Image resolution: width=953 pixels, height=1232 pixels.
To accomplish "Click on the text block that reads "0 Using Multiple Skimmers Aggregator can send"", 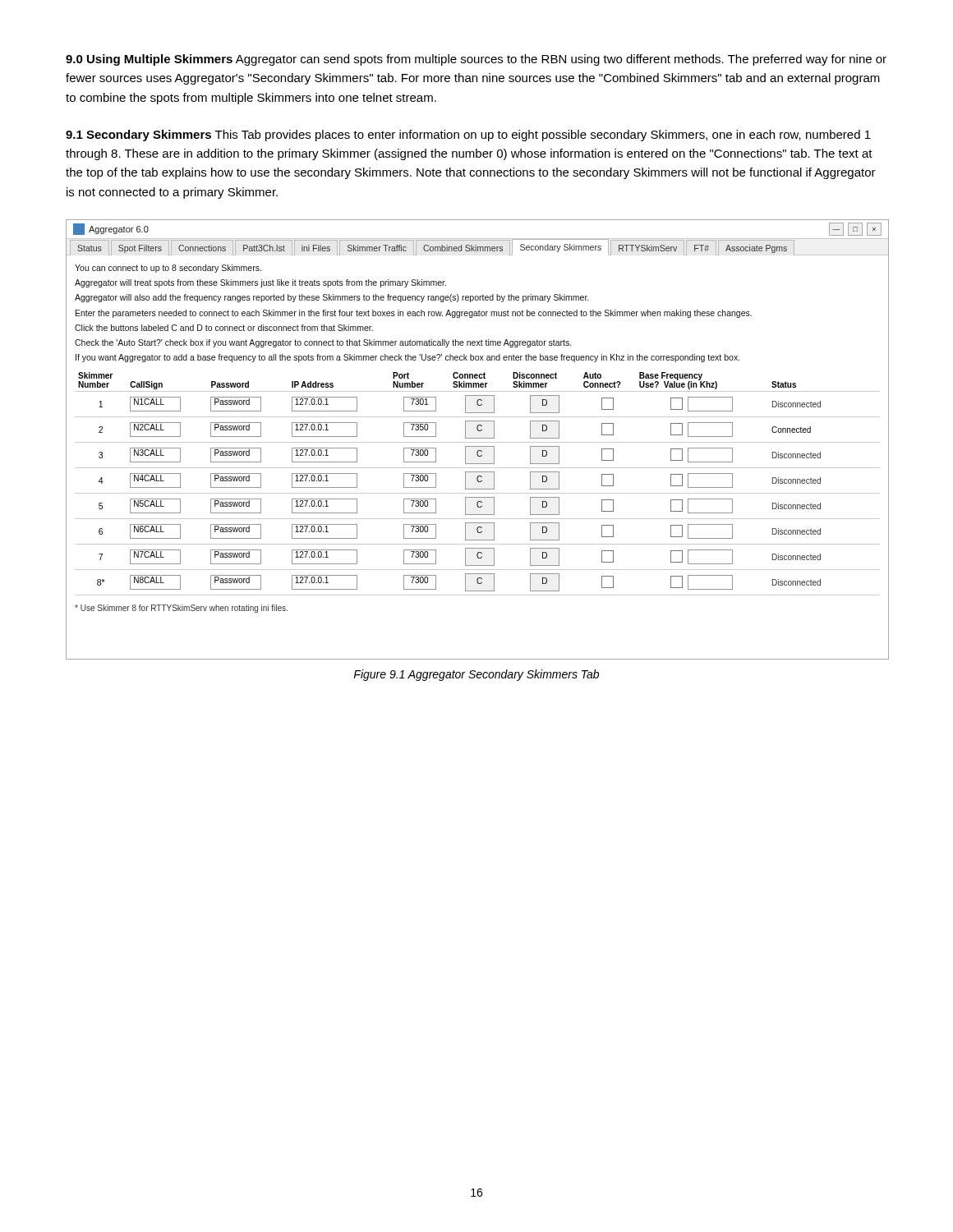I will [476, 78].
